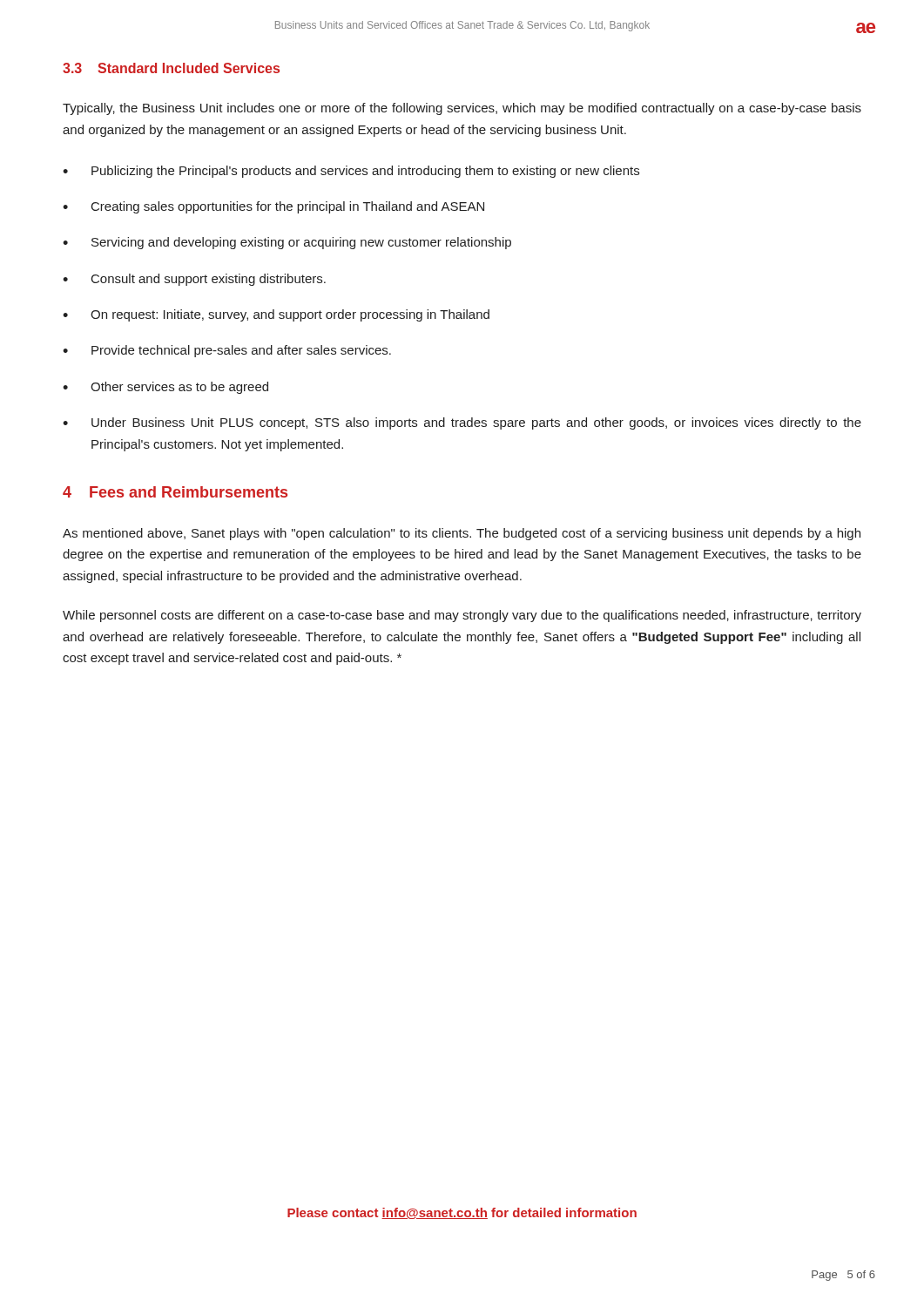This screenshot has width=924, height=1307.
Task: Locate the list item containing "• Creating sales opportunities for"
Action: [462, 207]
